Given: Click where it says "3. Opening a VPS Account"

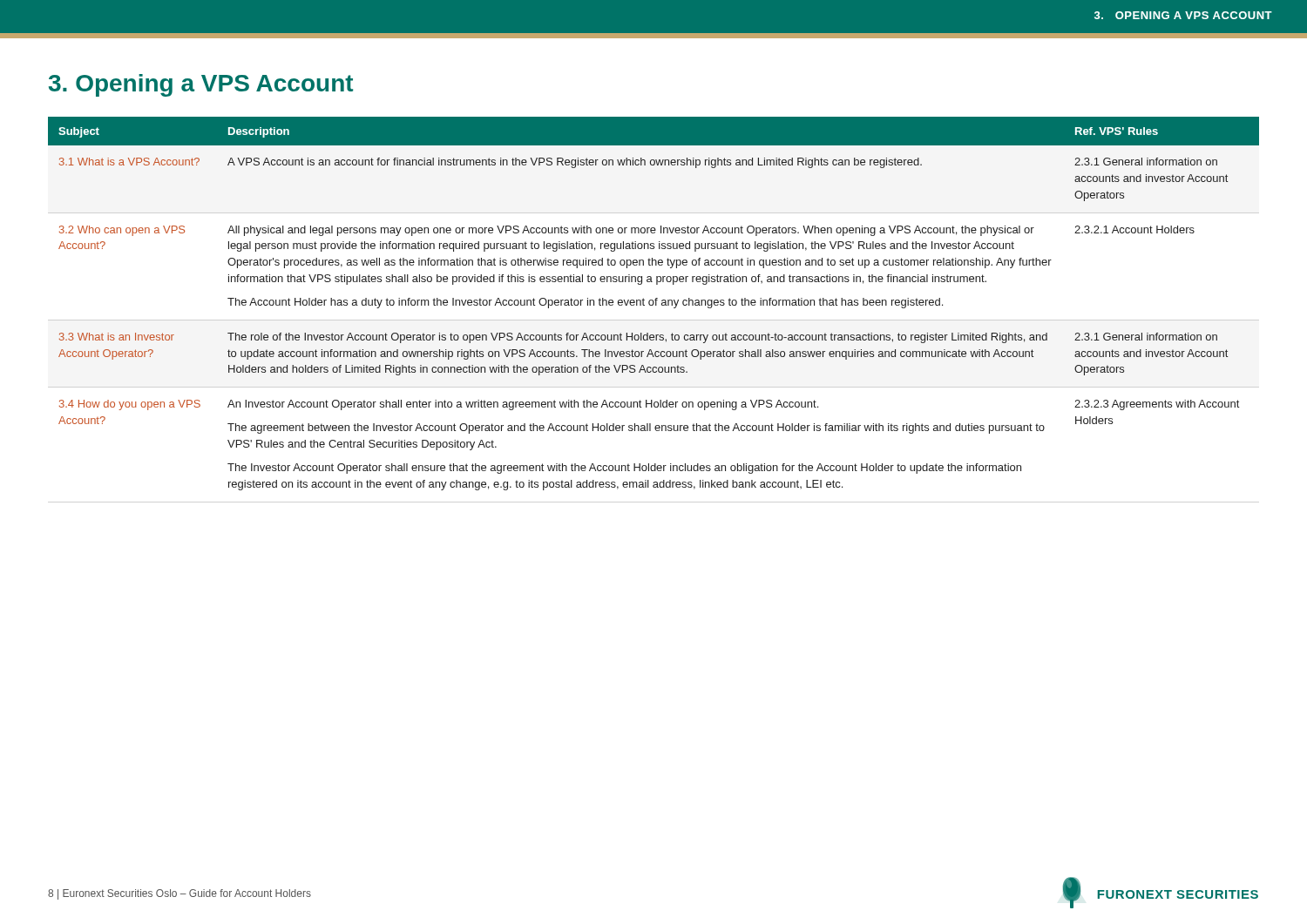Looking at the screenshot, I should pos(201,83).
